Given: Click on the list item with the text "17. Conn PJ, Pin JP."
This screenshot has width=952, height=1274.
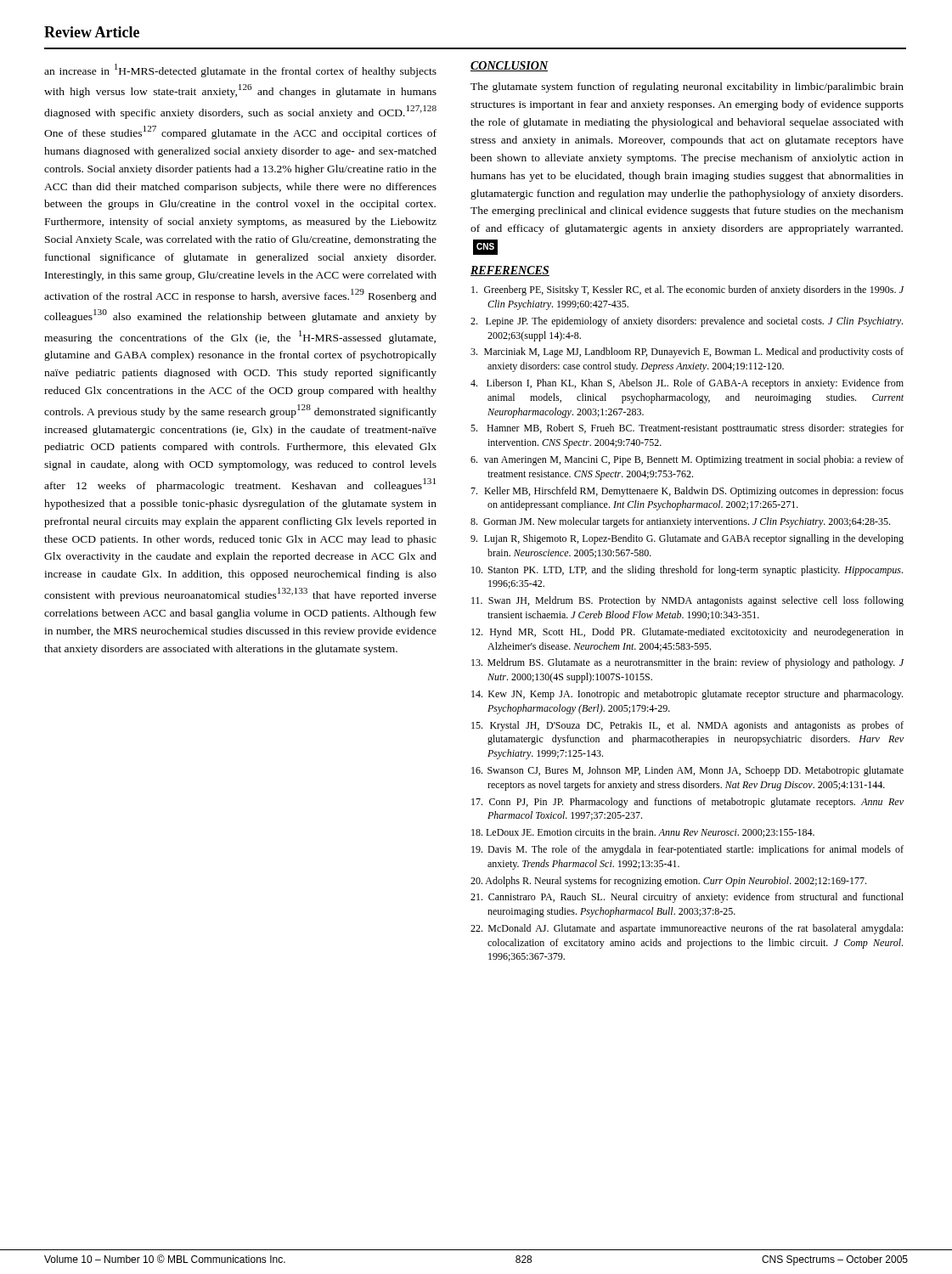Looking at the screenshot, I should 687,808.
